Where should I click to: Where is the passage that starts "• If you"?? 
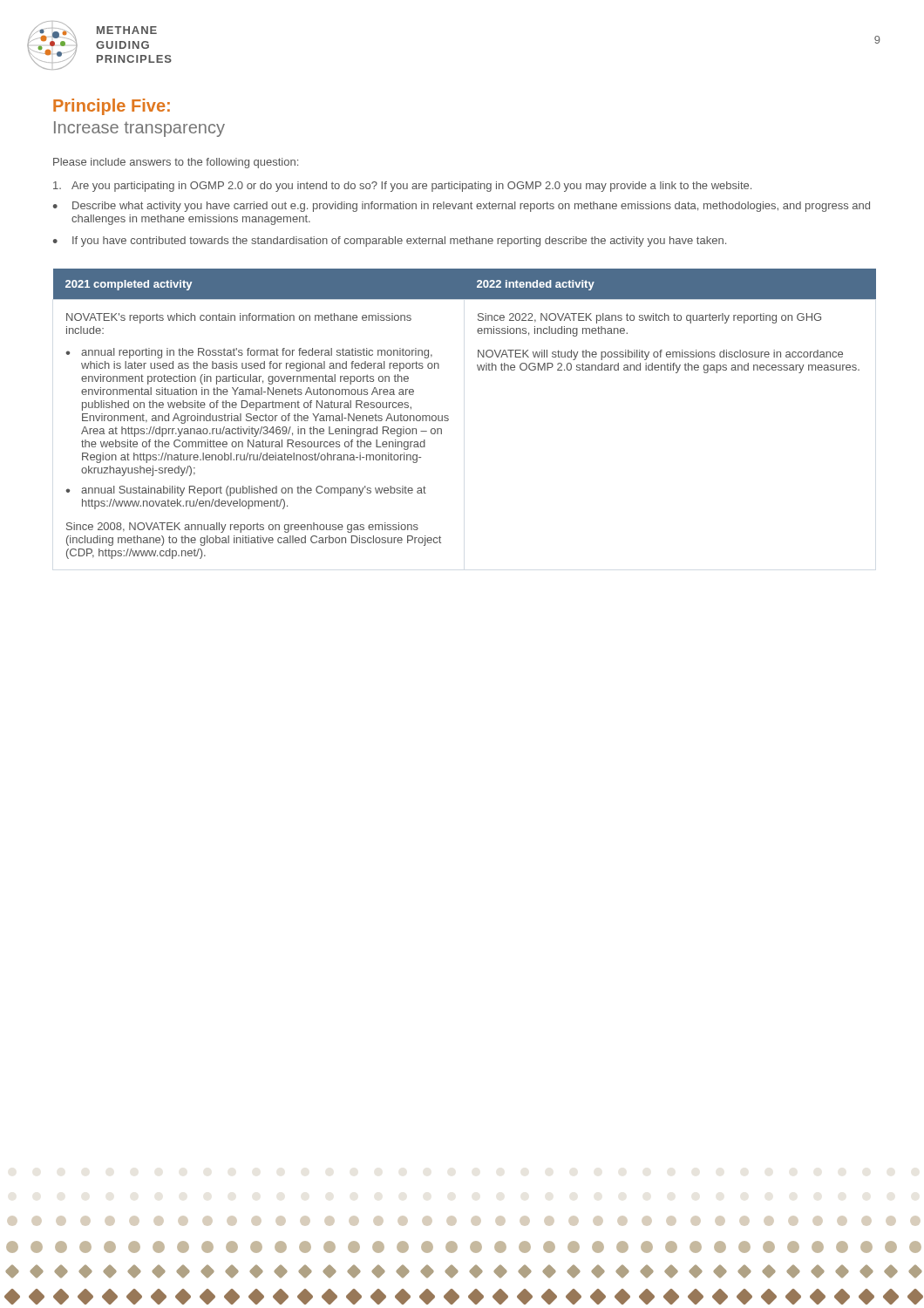(390, 242)
